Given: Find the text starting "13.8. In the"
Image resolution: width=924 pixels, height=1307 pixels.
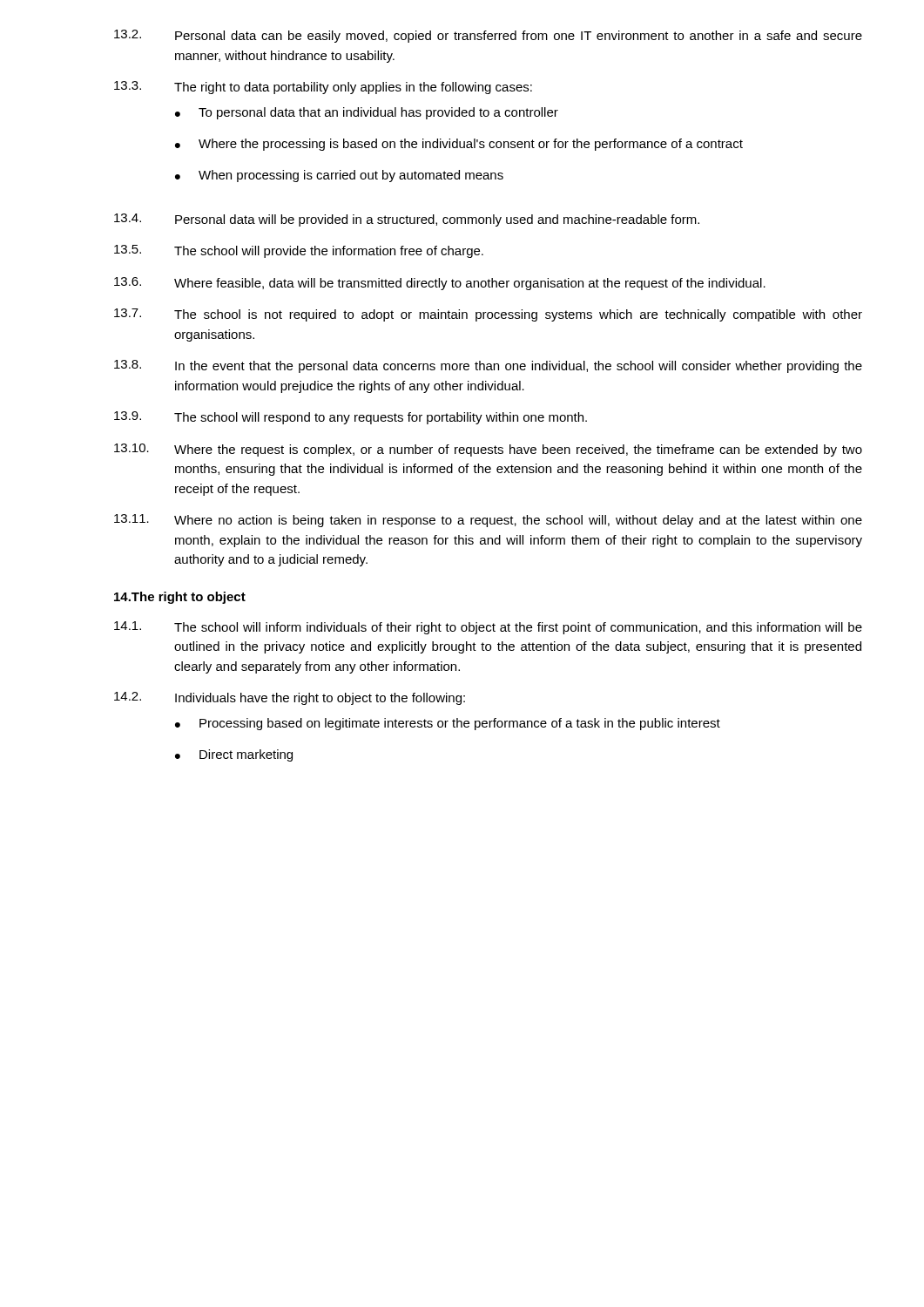Looking at the screenshot, I should 488,376.
